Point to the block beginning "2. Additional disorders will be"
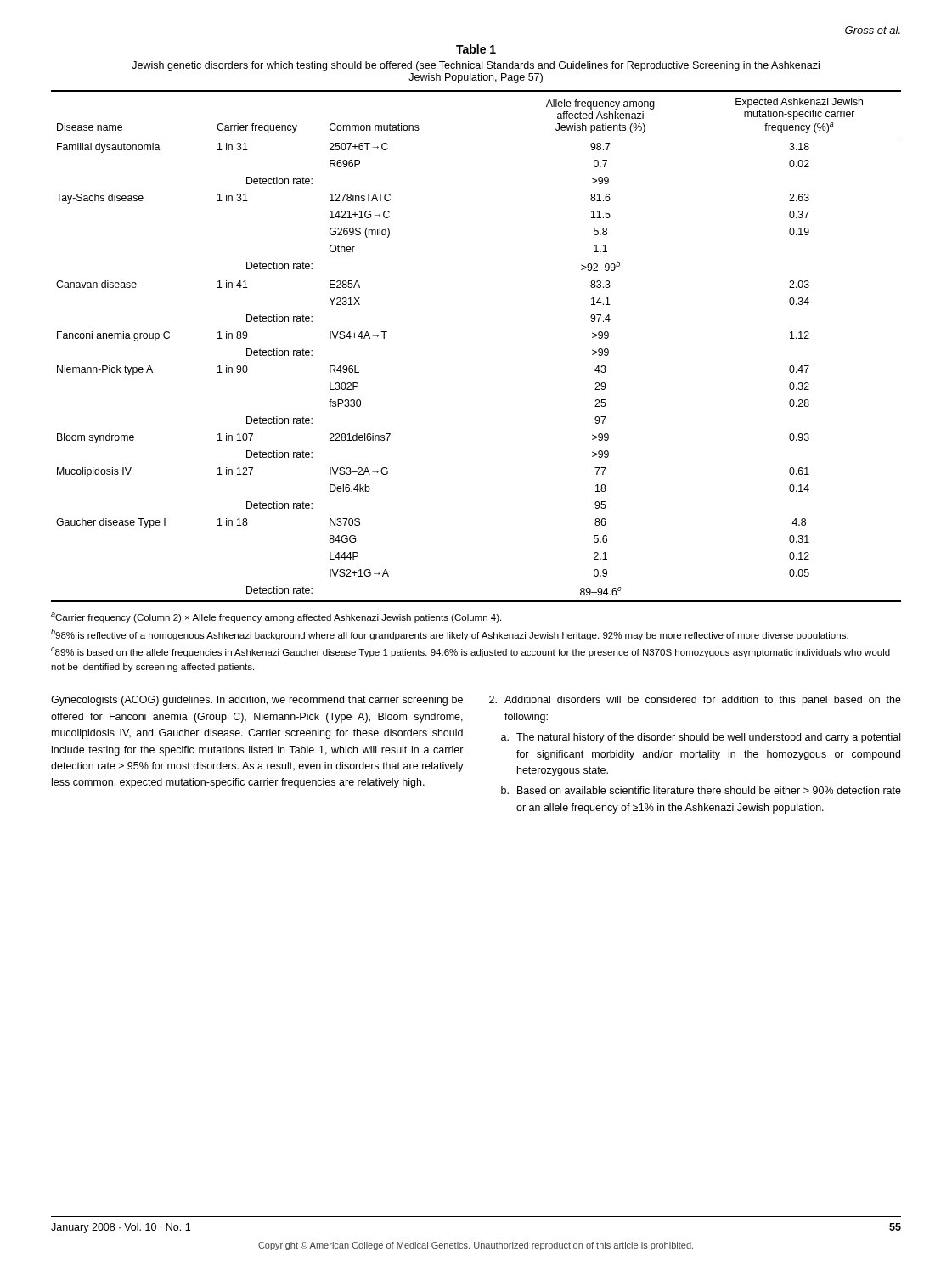The image size is (952, 1274). tap(695, 754)
